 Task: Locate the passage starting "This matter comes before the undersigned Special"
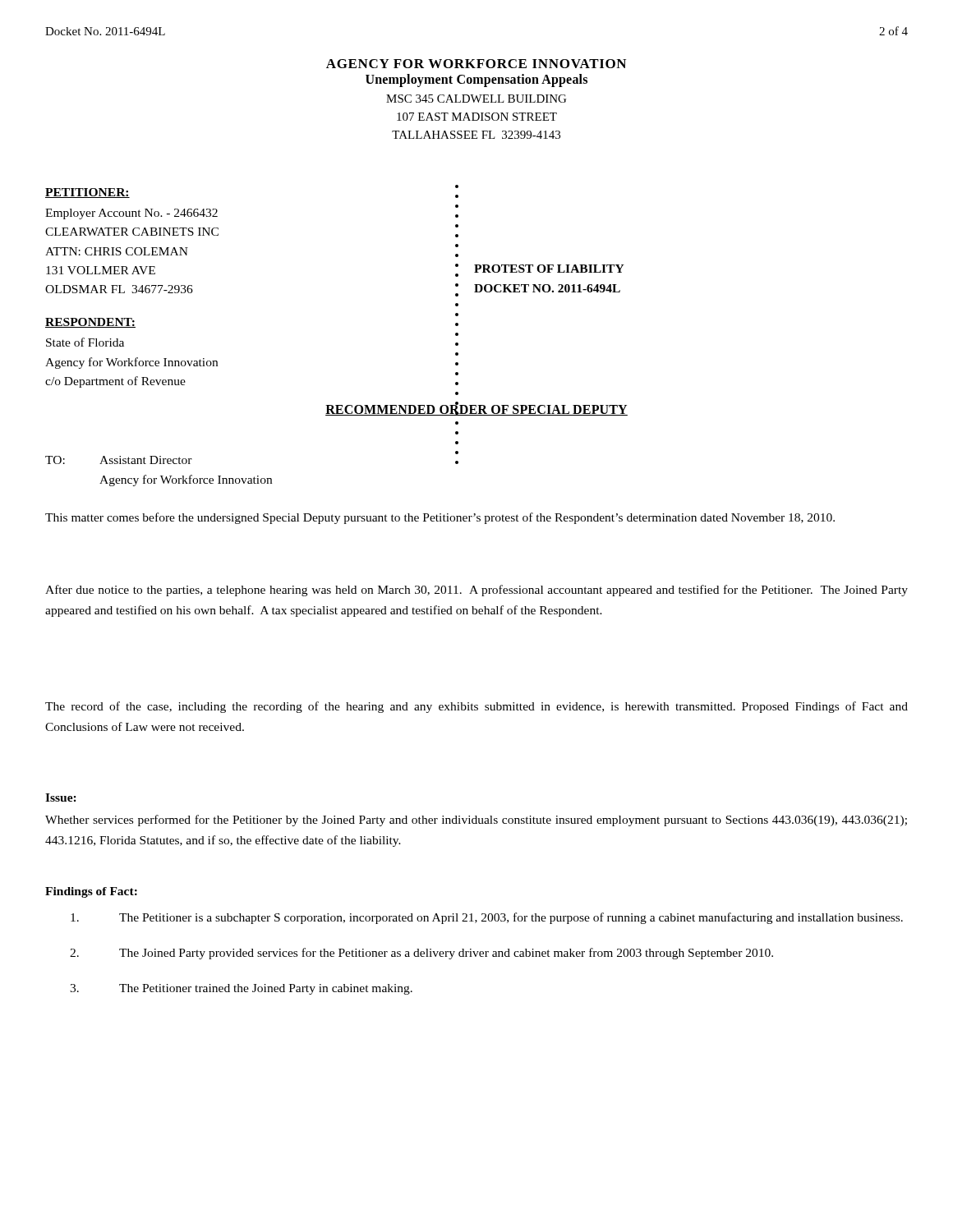coord(440,517)
